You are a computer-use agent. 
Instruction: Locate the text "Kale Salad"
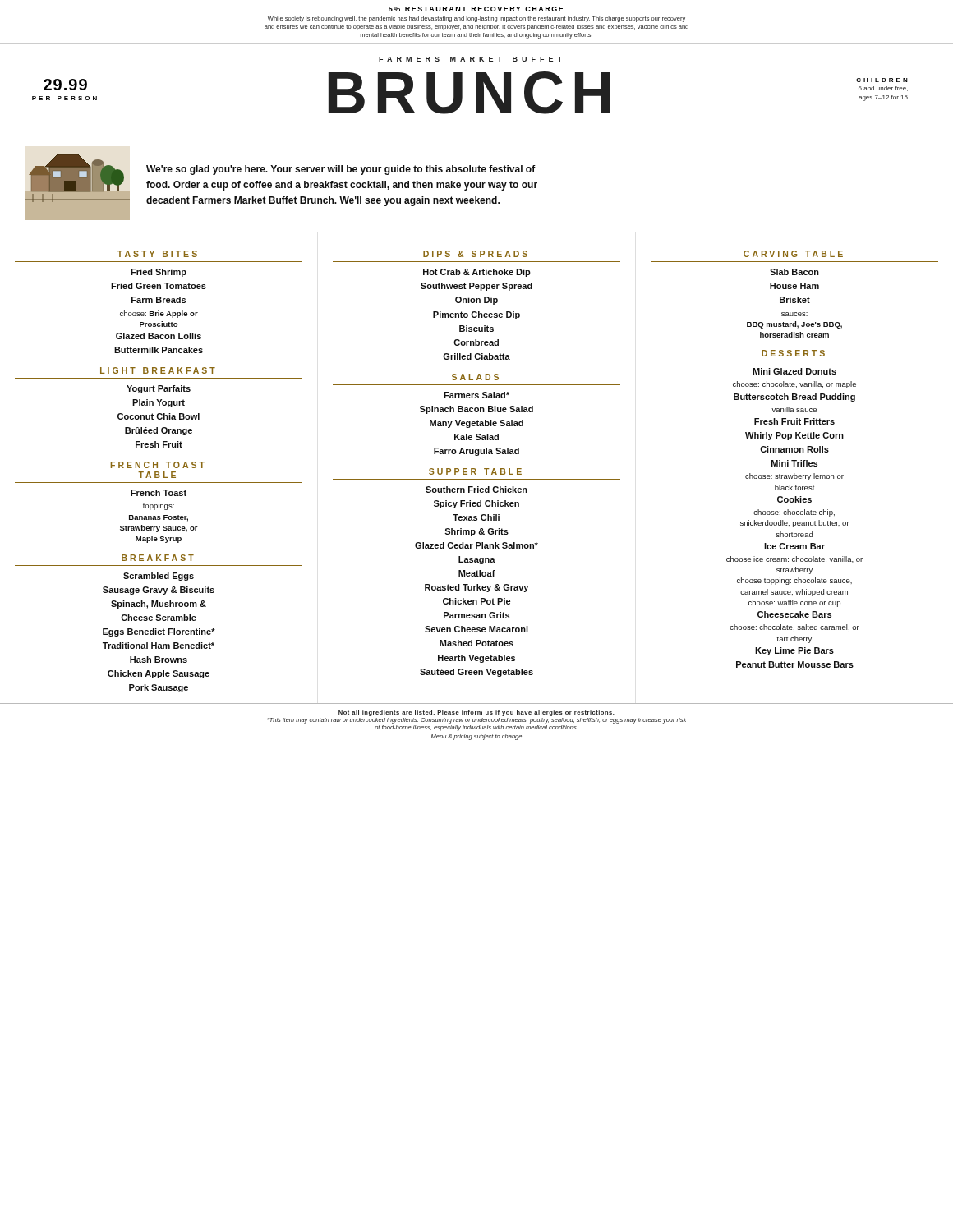[476, 437]
